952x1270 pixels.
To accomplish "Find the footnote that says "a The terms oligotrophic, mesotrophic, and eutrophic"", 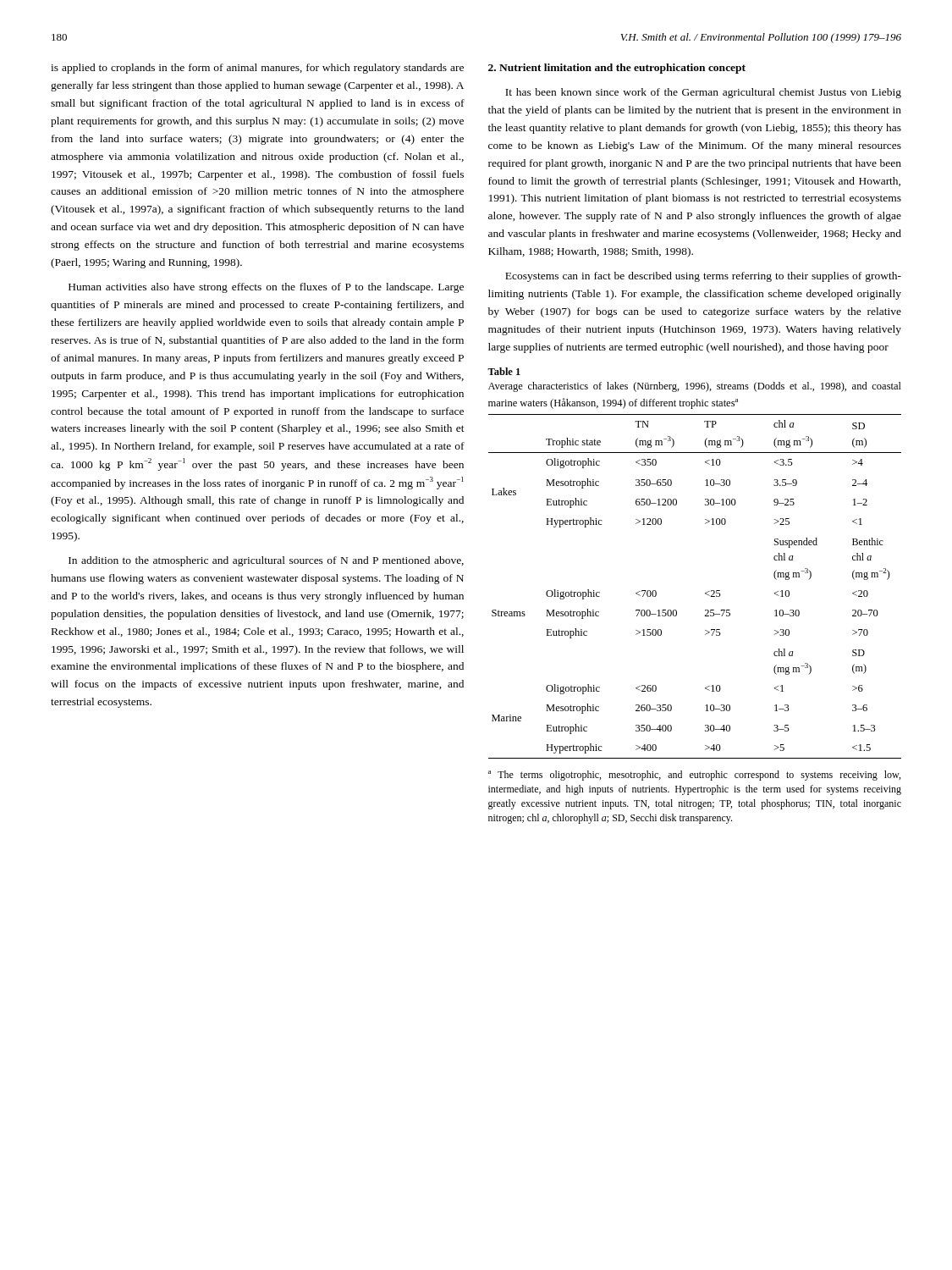I will (695, 796).
